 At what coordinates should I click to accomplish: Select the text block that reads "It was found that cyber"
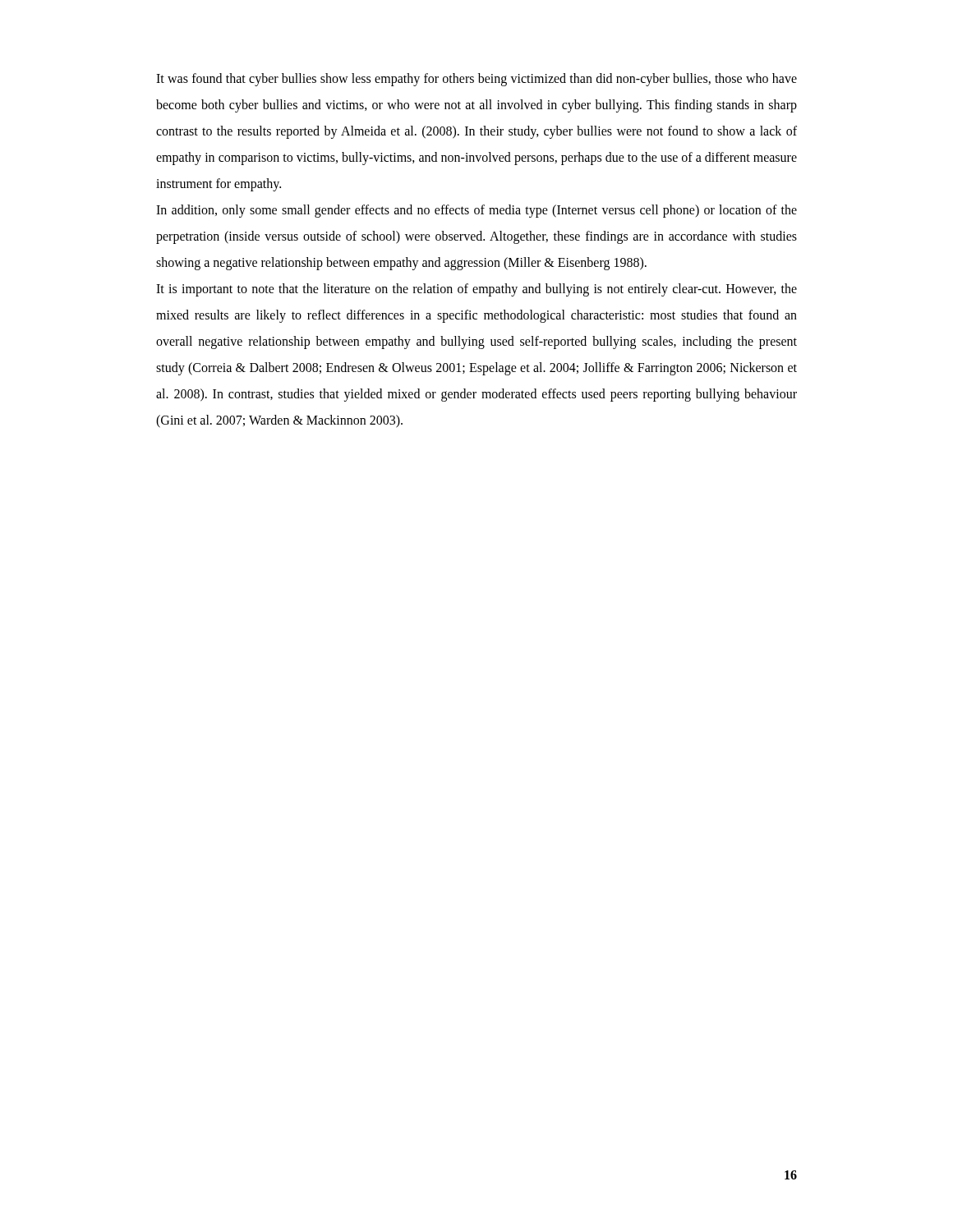coord(476,131)
